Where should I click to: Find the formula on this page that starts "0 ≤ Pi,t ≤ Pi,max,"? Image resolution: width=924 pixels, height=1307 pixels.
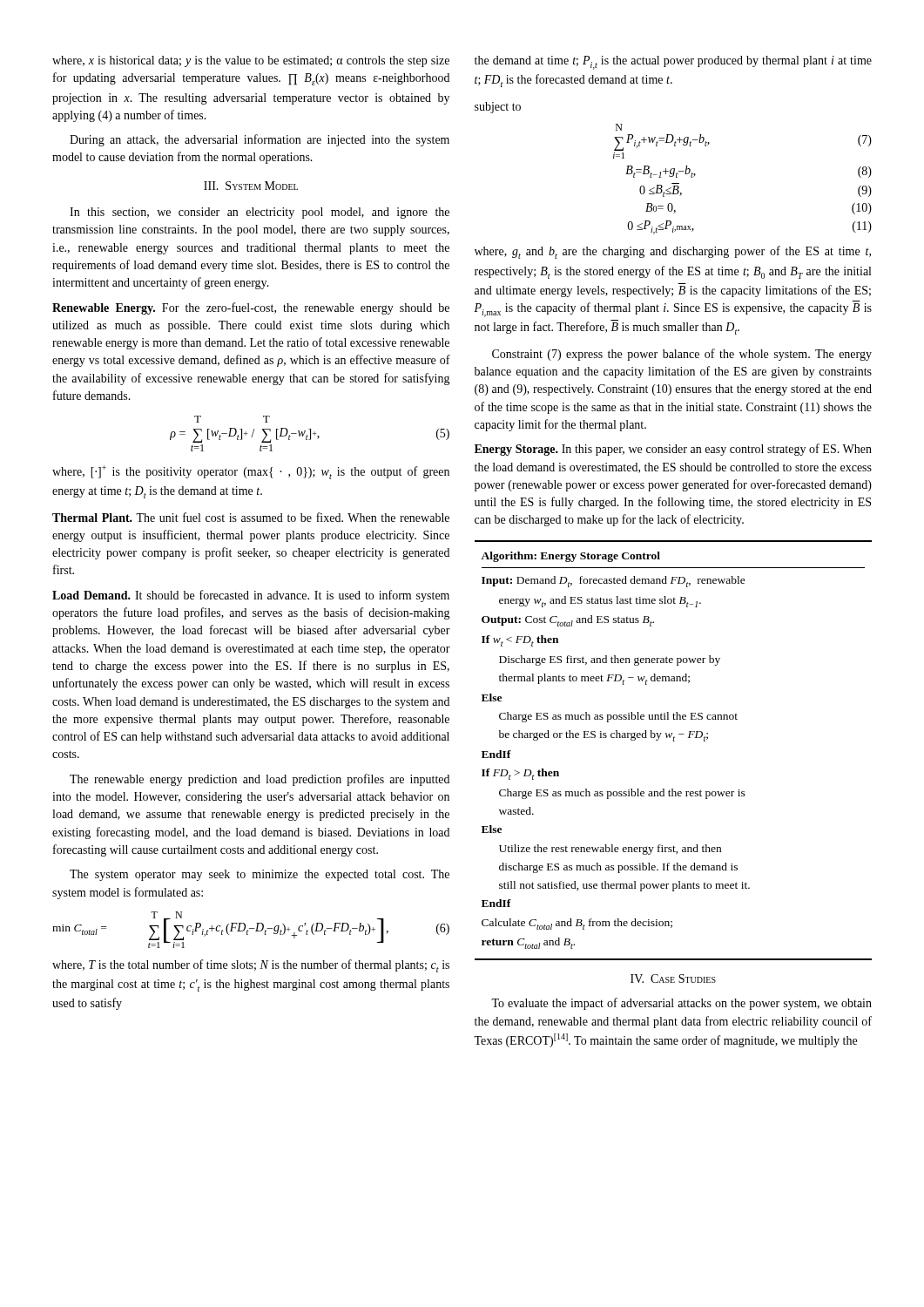(x=673, y=227)
